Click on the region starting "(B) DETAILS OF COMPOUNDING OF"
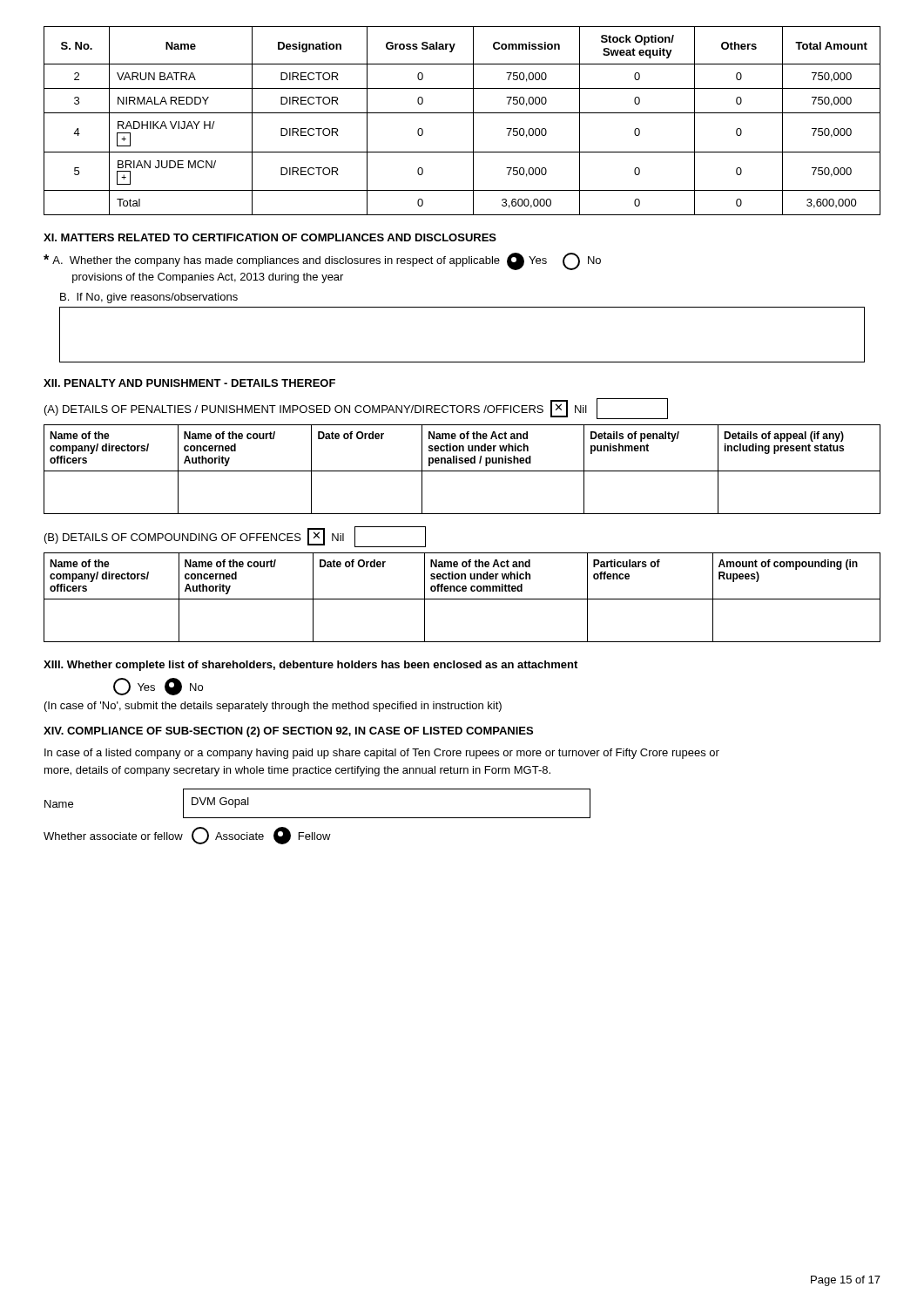 click(235, 537)
